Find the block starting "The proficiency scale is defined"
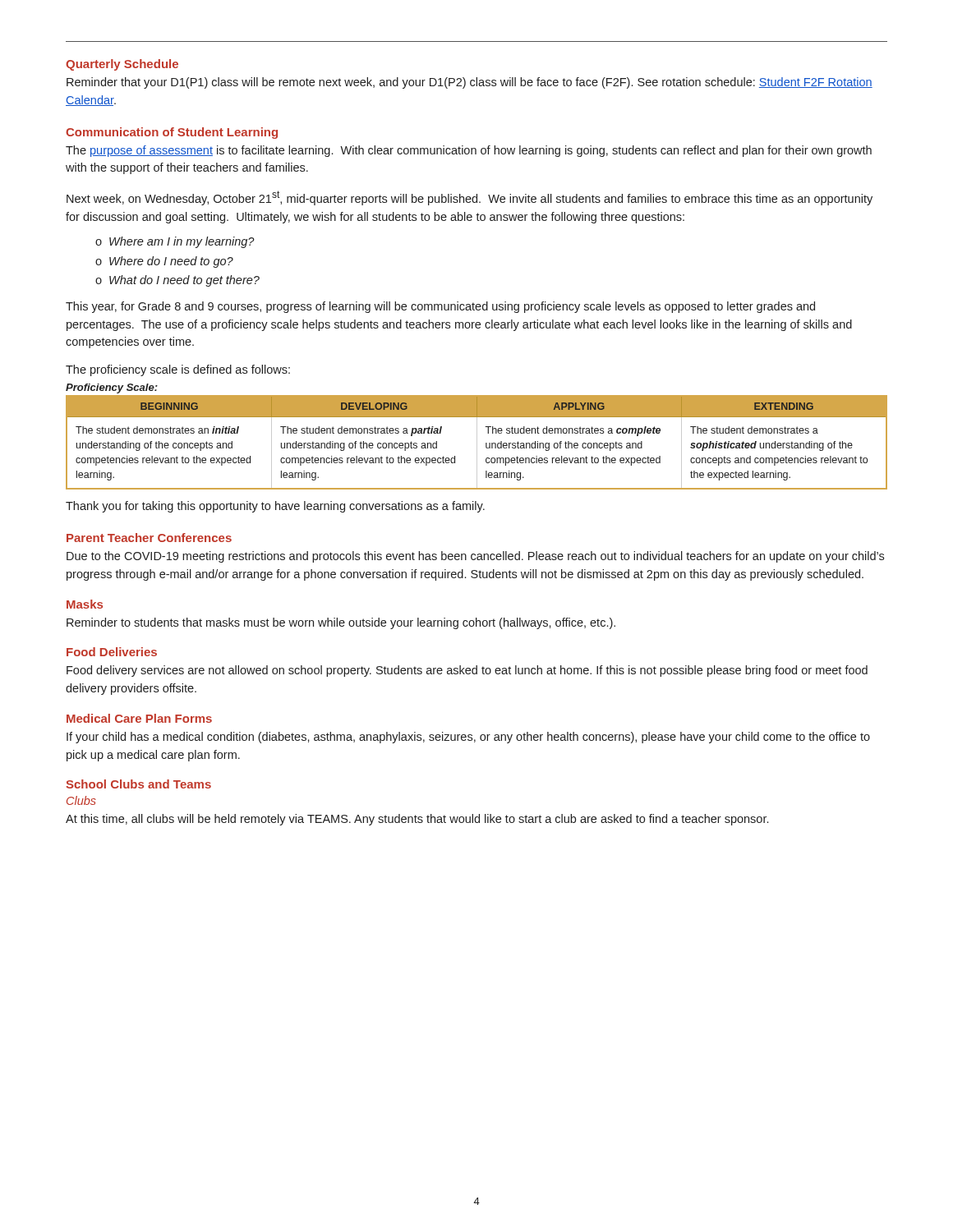Viewport: 953px width, 1232px height. pos(178,370)
